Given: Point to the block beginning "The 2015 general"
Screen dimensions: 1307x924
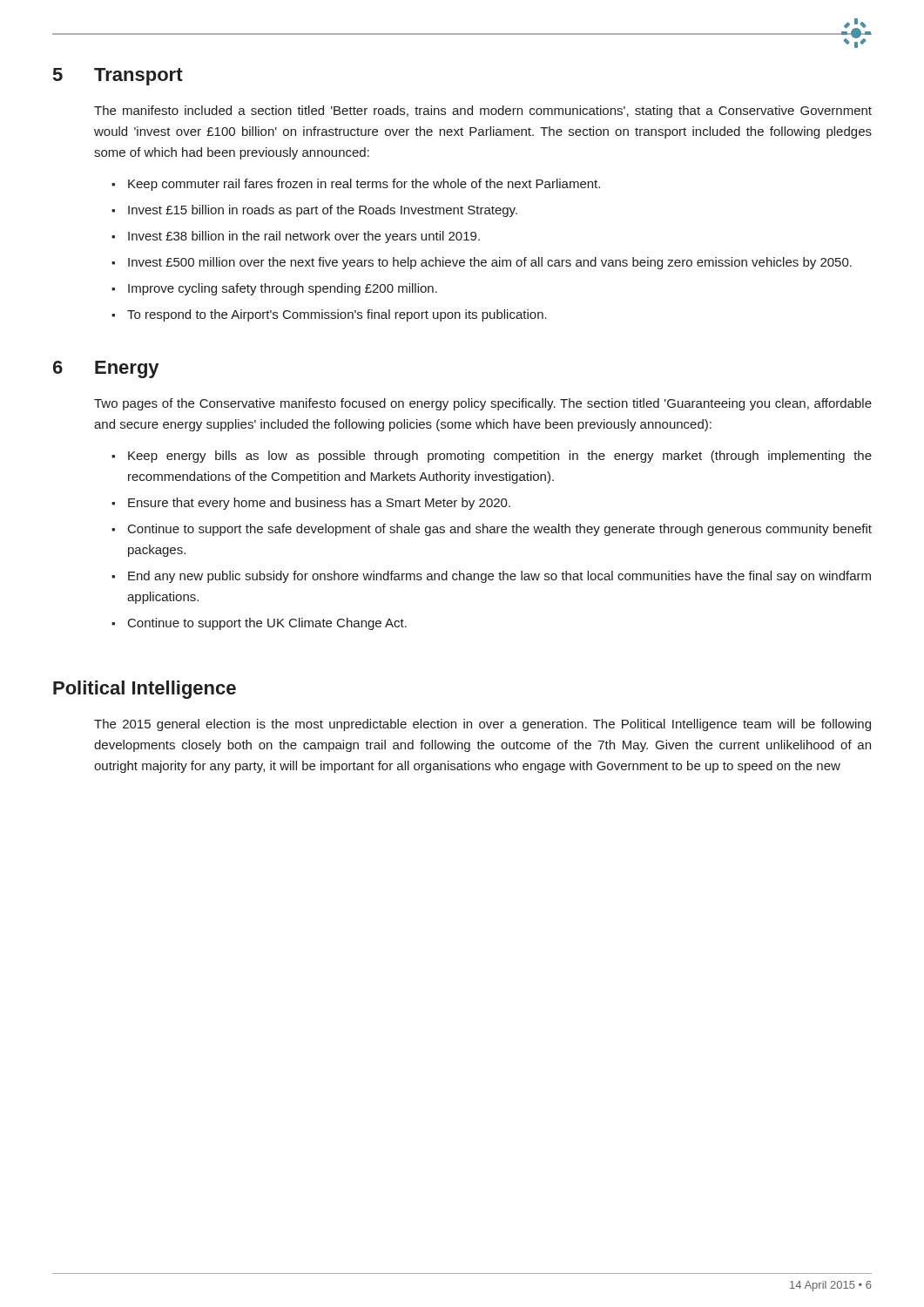Looking at the screenshot, I should click(483, 745).
